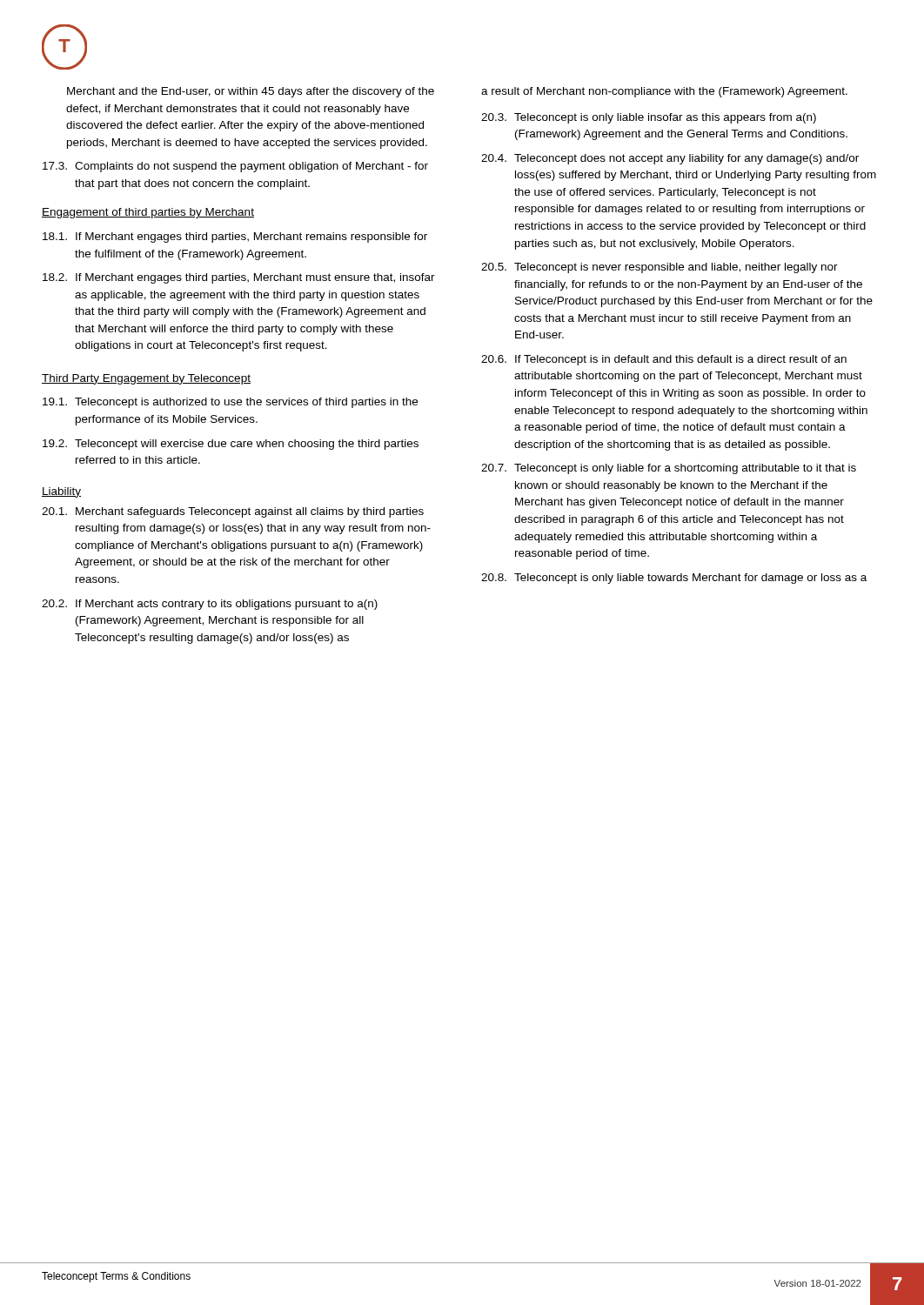The image size is (924, 1305).
Task: Locate the text block with the text "a result of Merchant non-compliance with"
Action: pos(665,91)
